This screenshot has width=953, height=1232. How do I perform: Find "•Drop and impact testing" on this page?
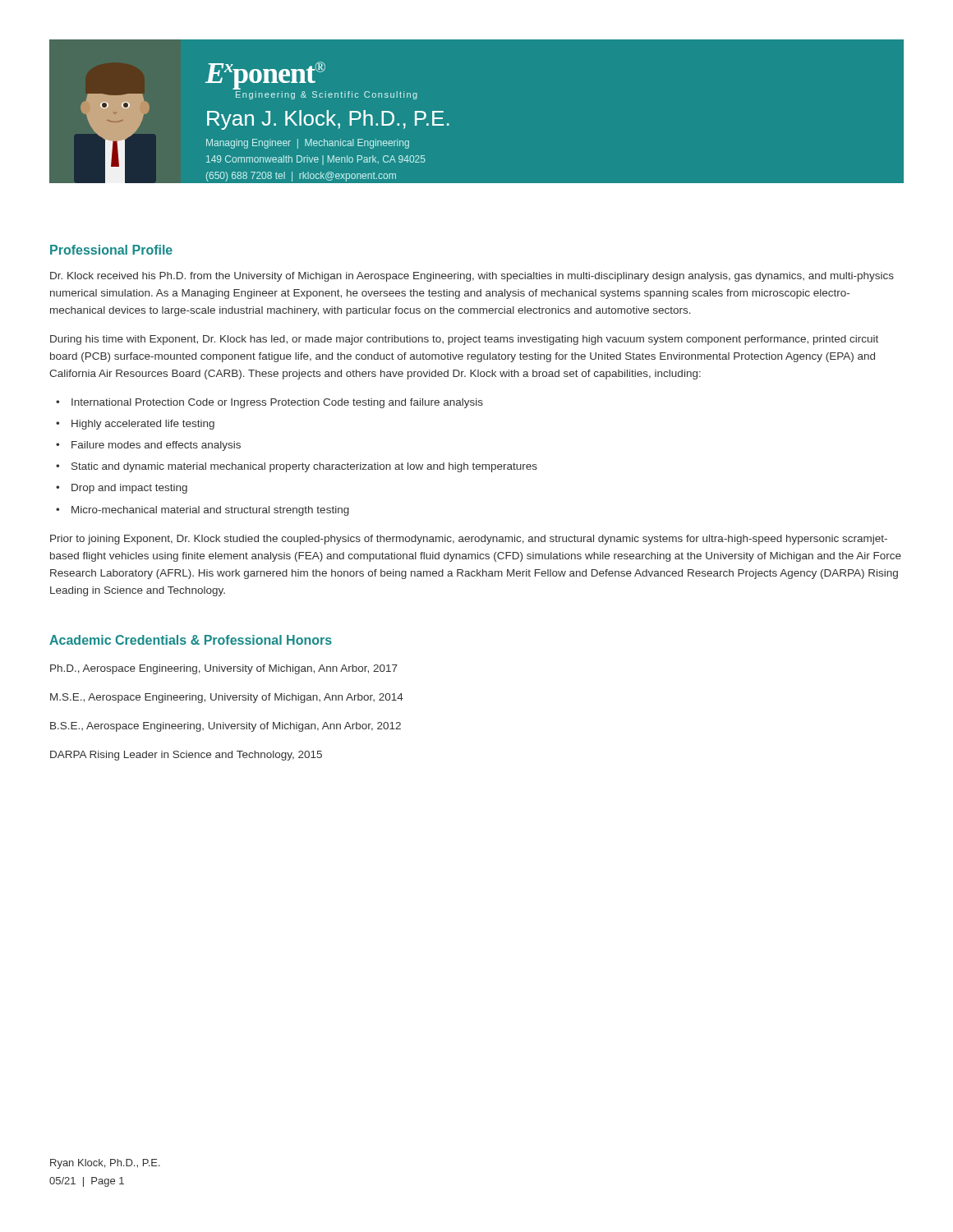(122, 488)
